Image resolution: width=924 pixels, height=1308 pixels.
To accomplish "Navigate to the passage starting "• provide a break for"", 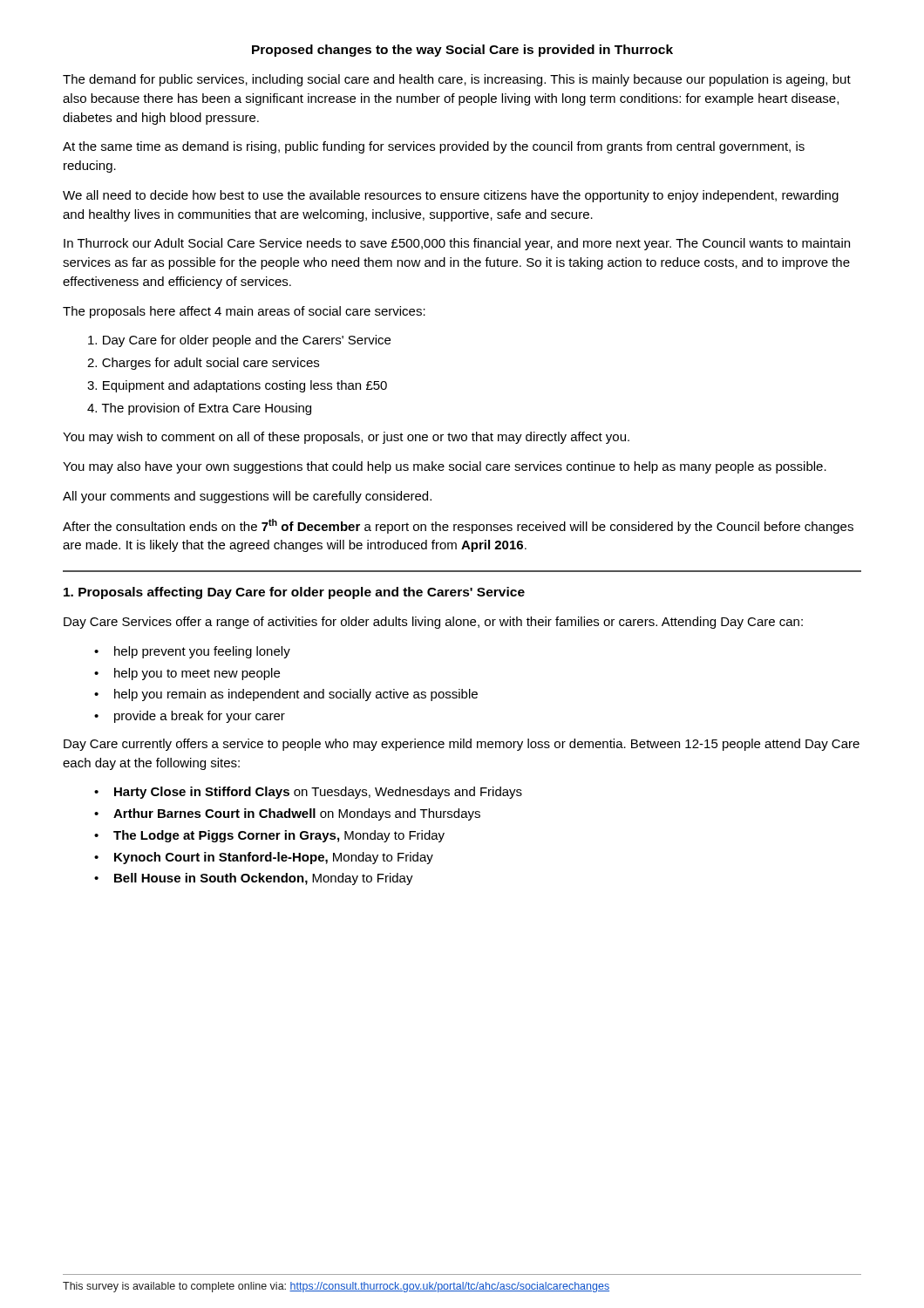I will tap(190, 716).
